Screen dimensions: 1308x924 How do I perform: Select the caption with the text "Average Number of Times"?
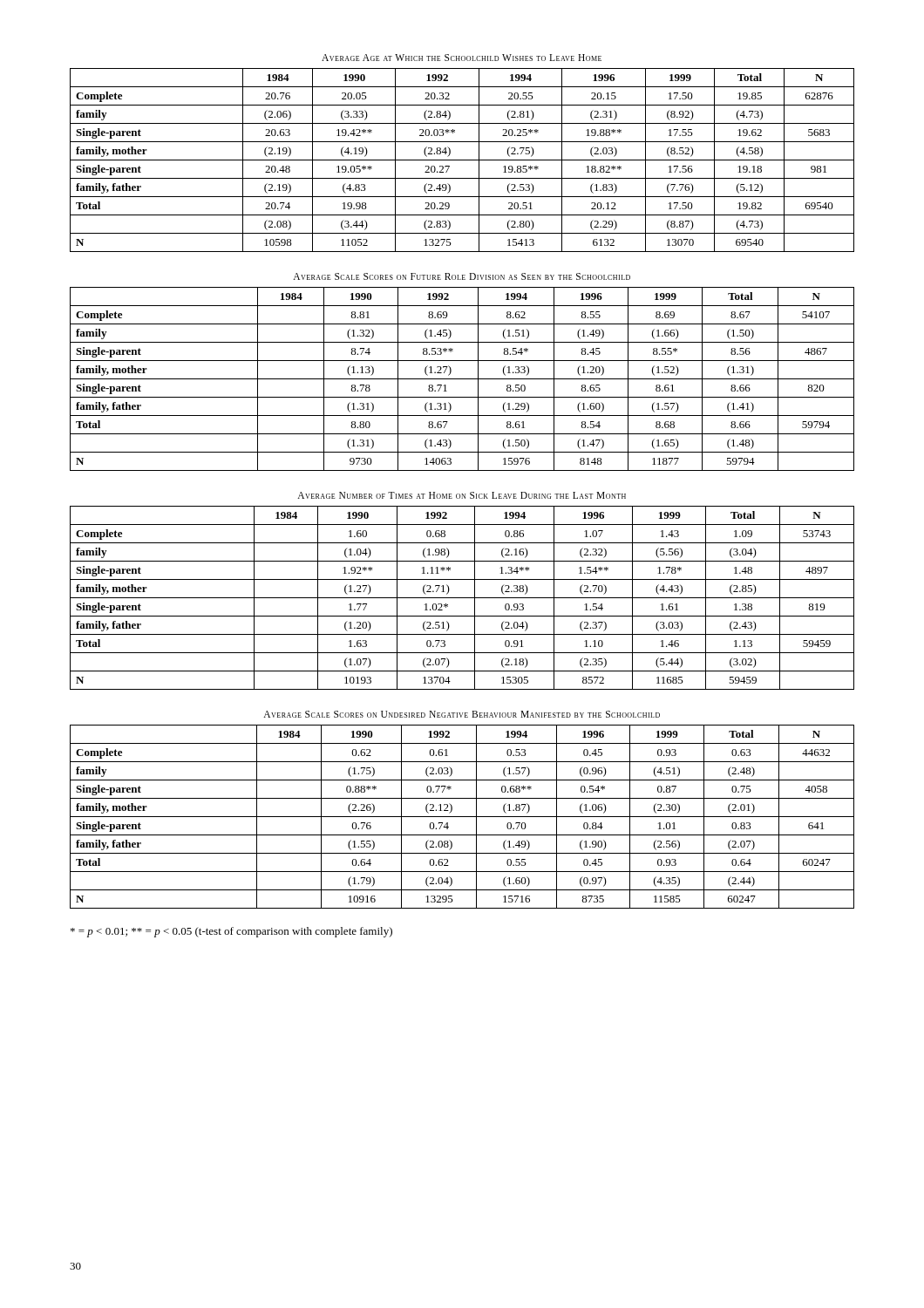click(x=462, y=495)
